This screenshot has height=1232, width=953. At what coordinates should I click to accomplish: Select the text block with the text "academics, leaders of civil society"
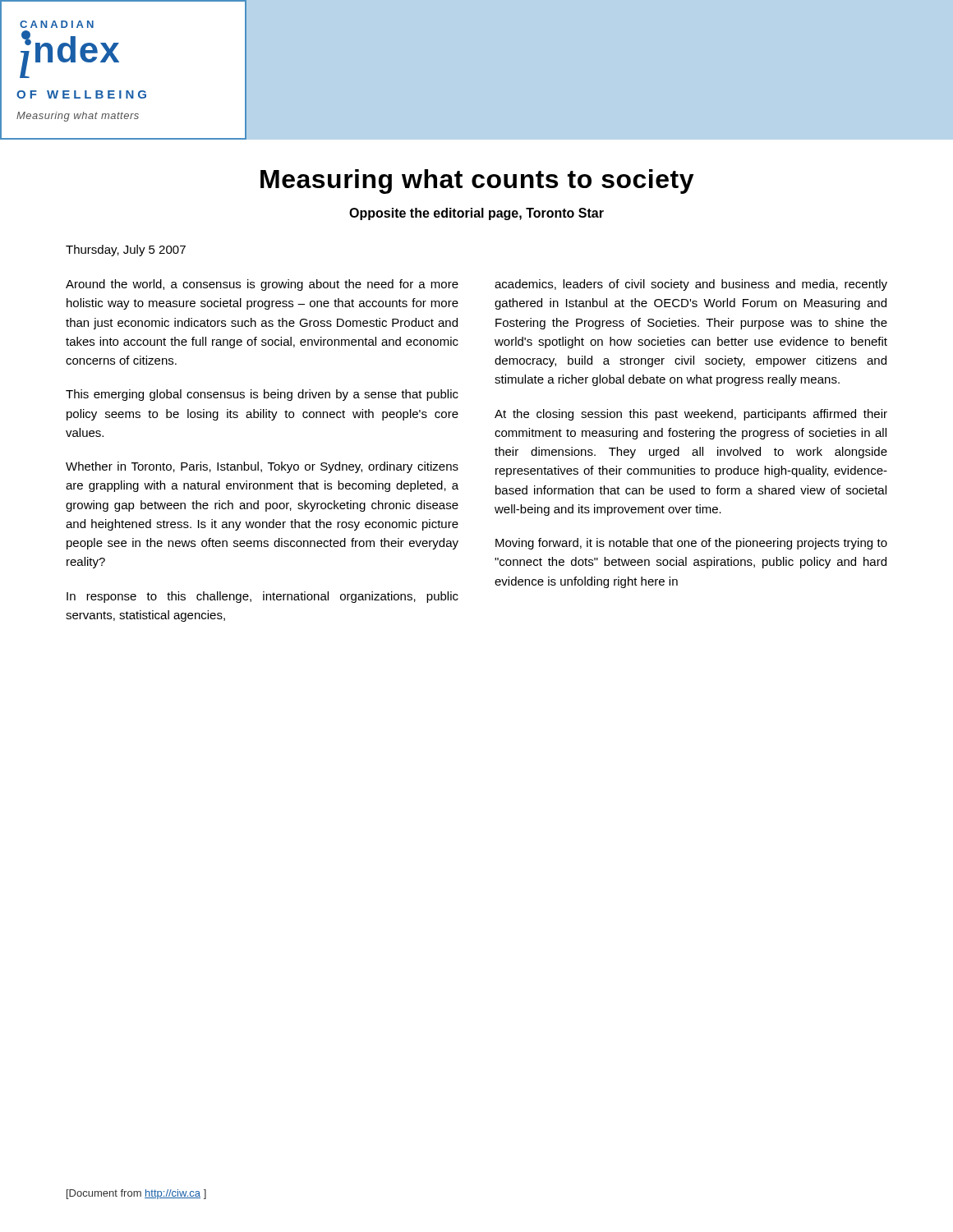coord(691,432)
